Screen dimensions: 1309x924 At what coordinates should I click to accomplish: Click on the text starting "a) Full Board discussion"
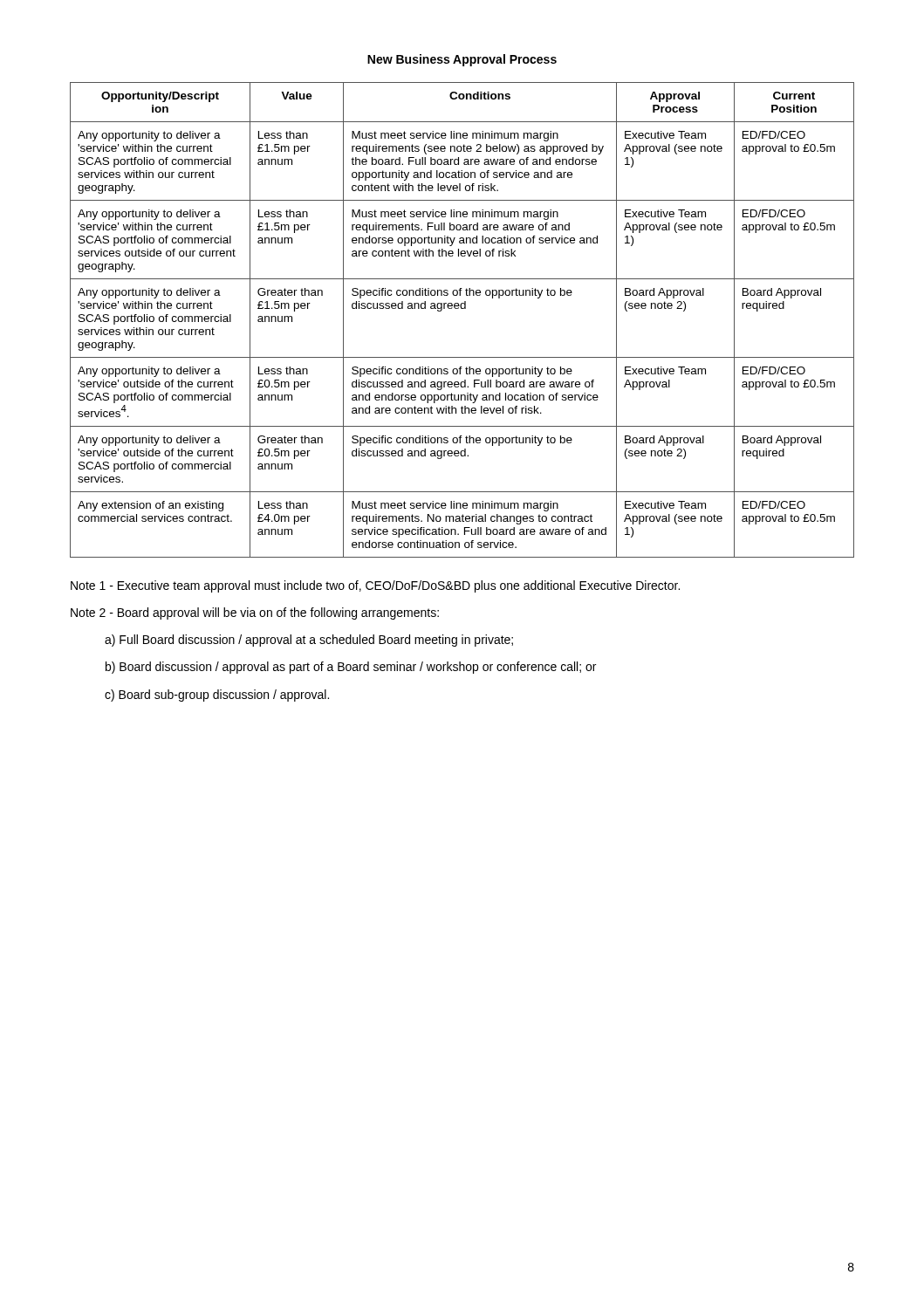click(x=479, y=640)
